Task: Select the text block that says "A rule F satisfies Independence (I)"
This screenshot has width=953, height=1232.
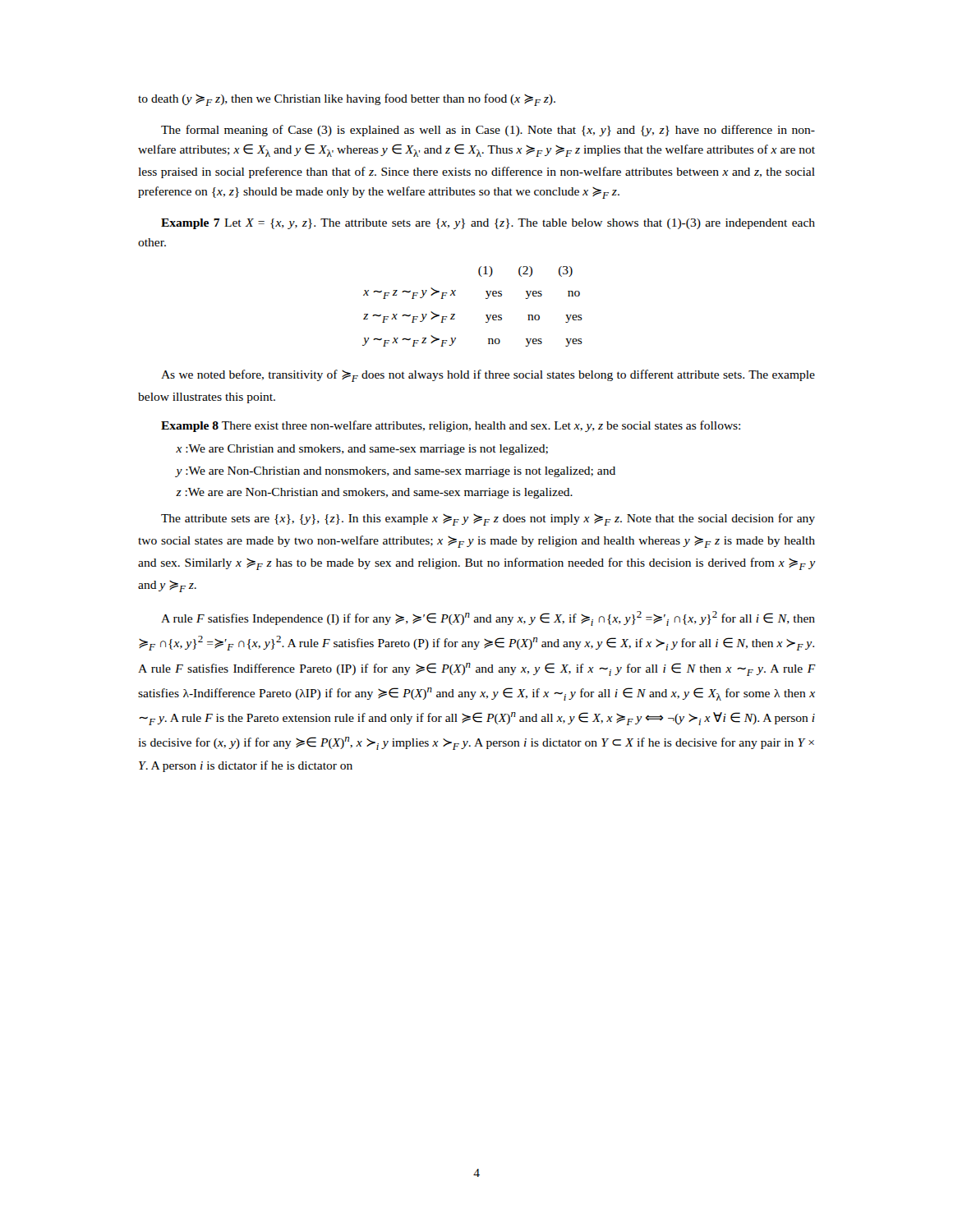Action: click(476, 690)
